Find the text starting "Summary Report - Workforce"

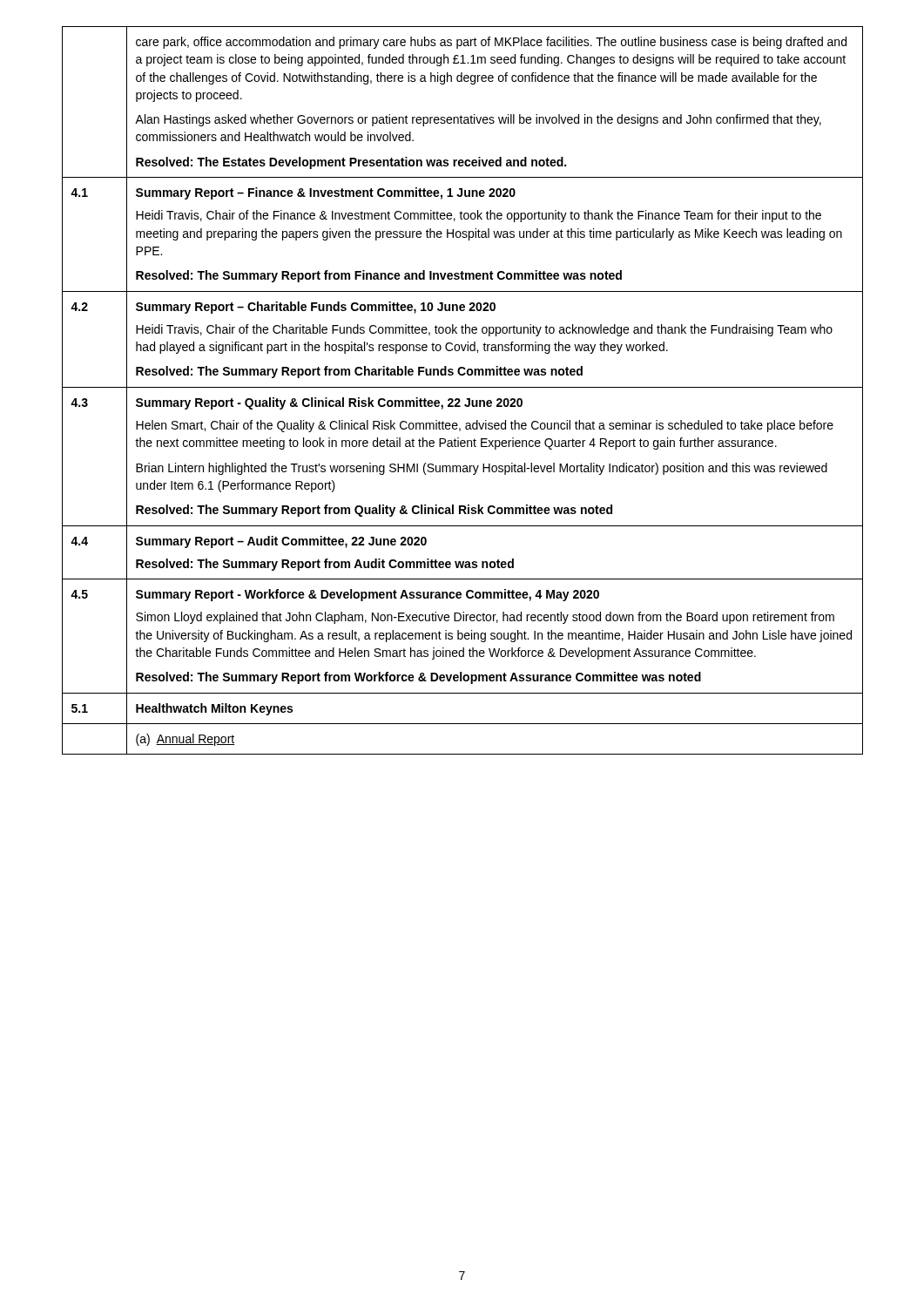(x=368, y=594)
